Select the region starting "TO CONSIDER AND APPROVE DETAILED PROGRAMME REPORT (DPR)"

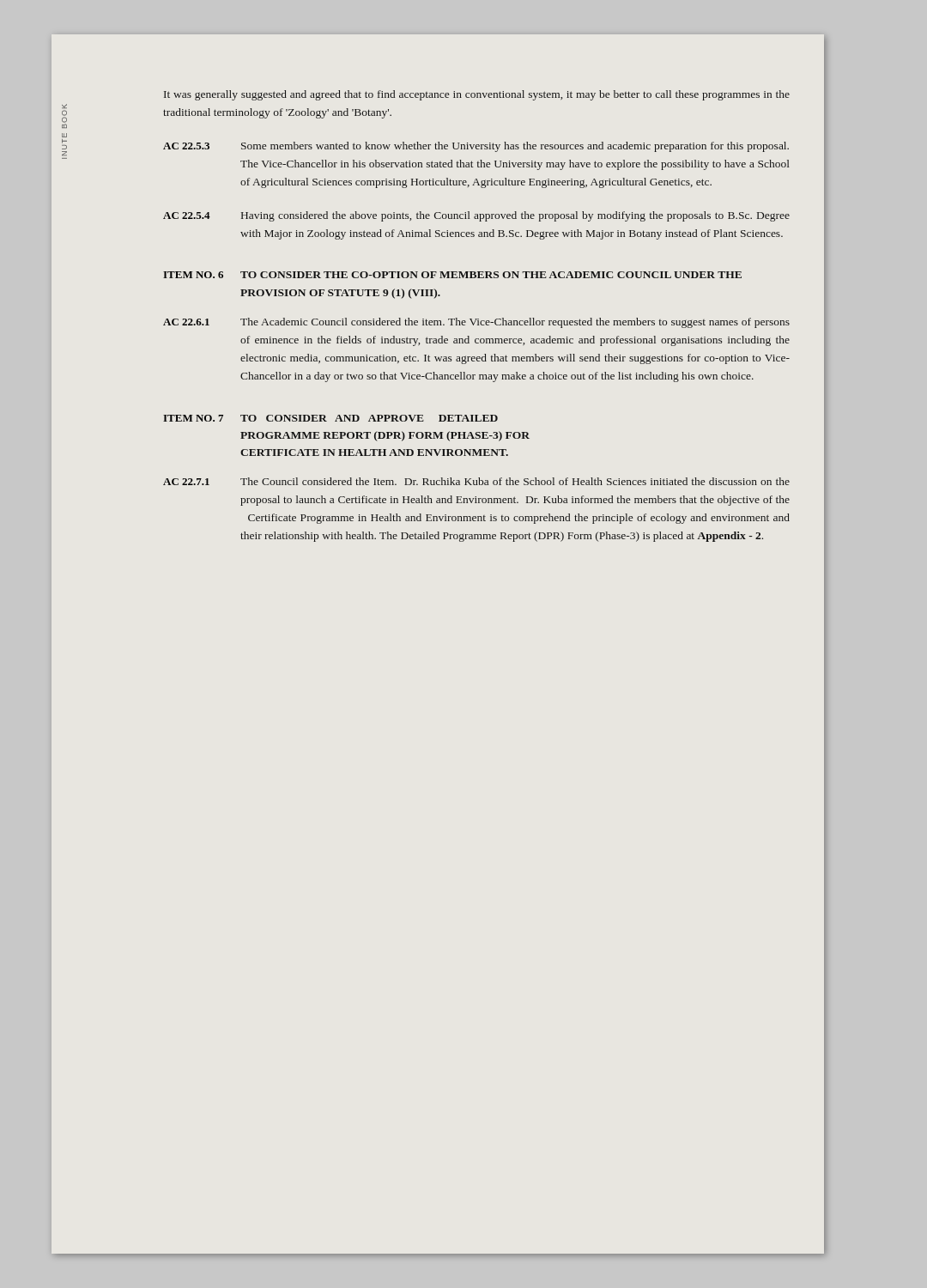click(385, 435)
